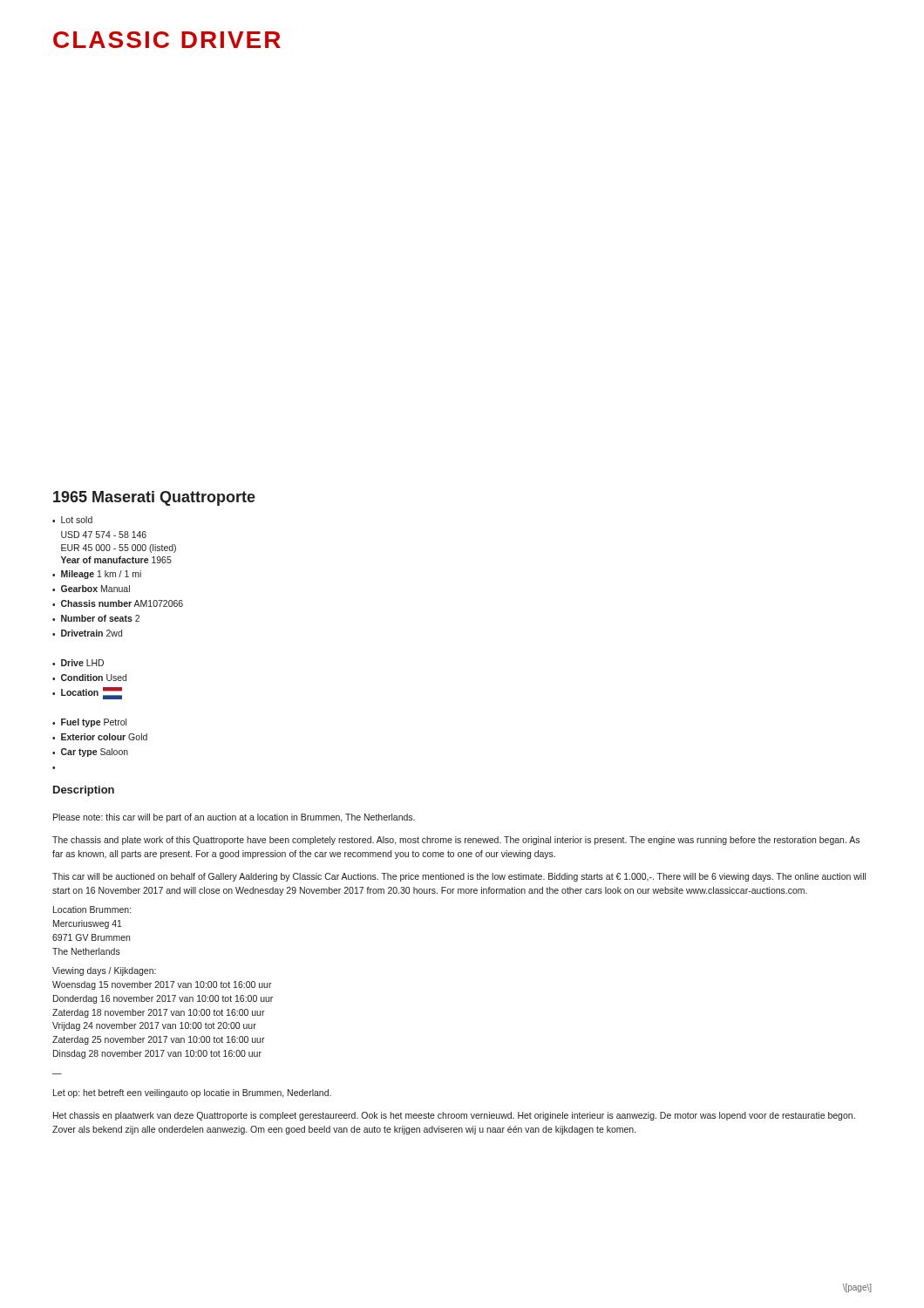Select the list item that reads "• USD 47 574 - 58 146"
The width and height of the screenshot is (924, 1308).
104,535
